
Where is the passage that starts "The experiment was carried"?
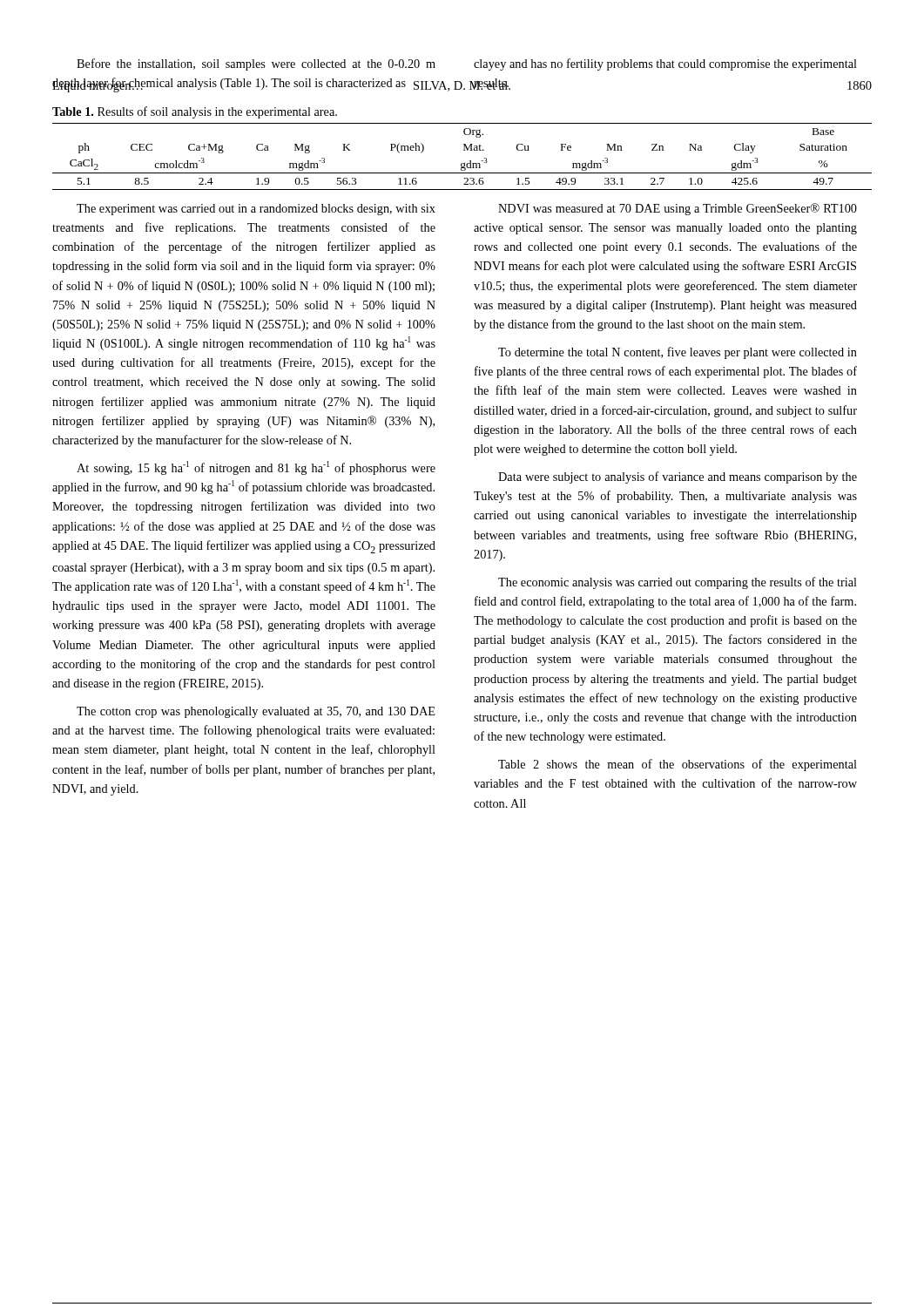pyautogui.click(x=244, y=324)
